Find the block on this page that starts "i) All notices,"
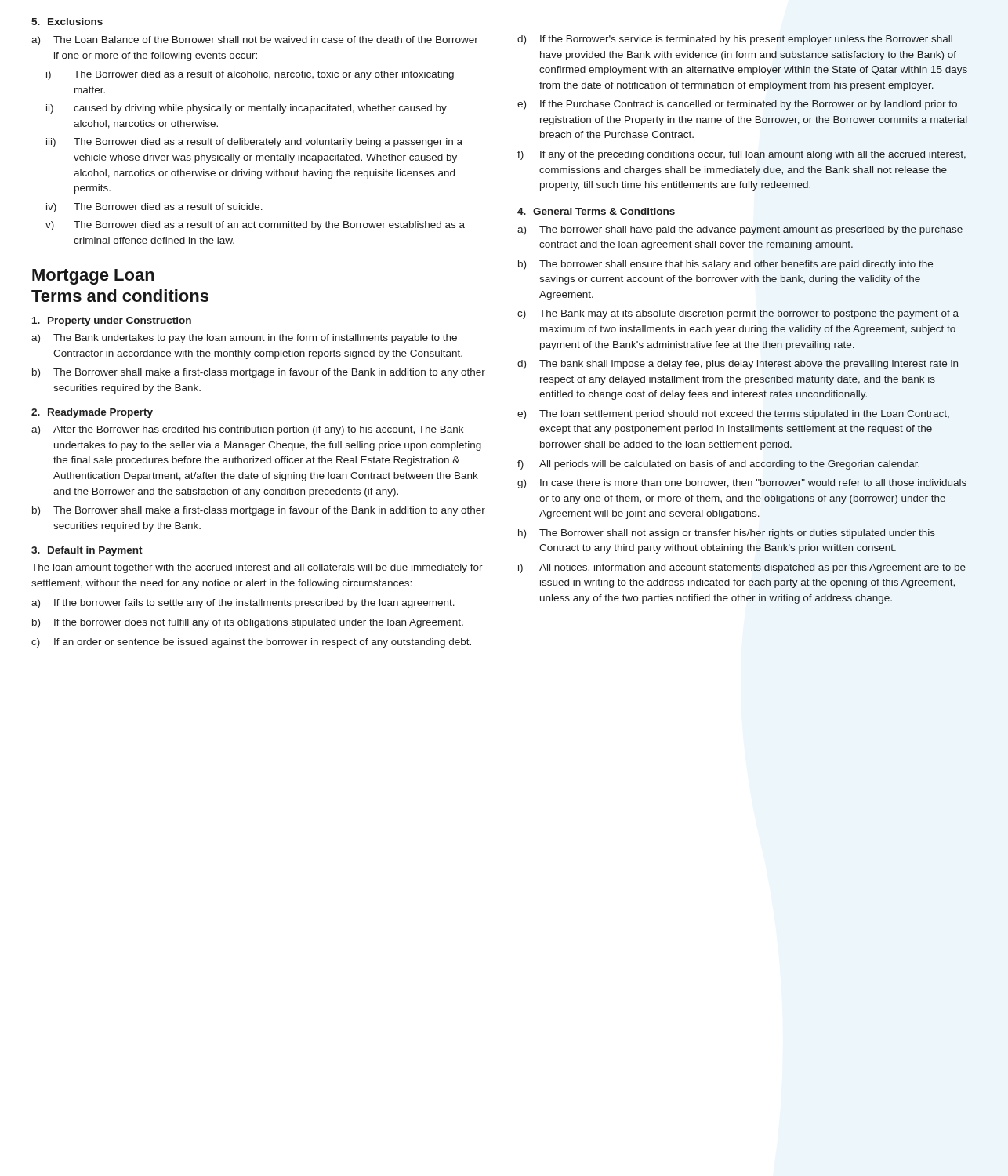 point(745,583)
